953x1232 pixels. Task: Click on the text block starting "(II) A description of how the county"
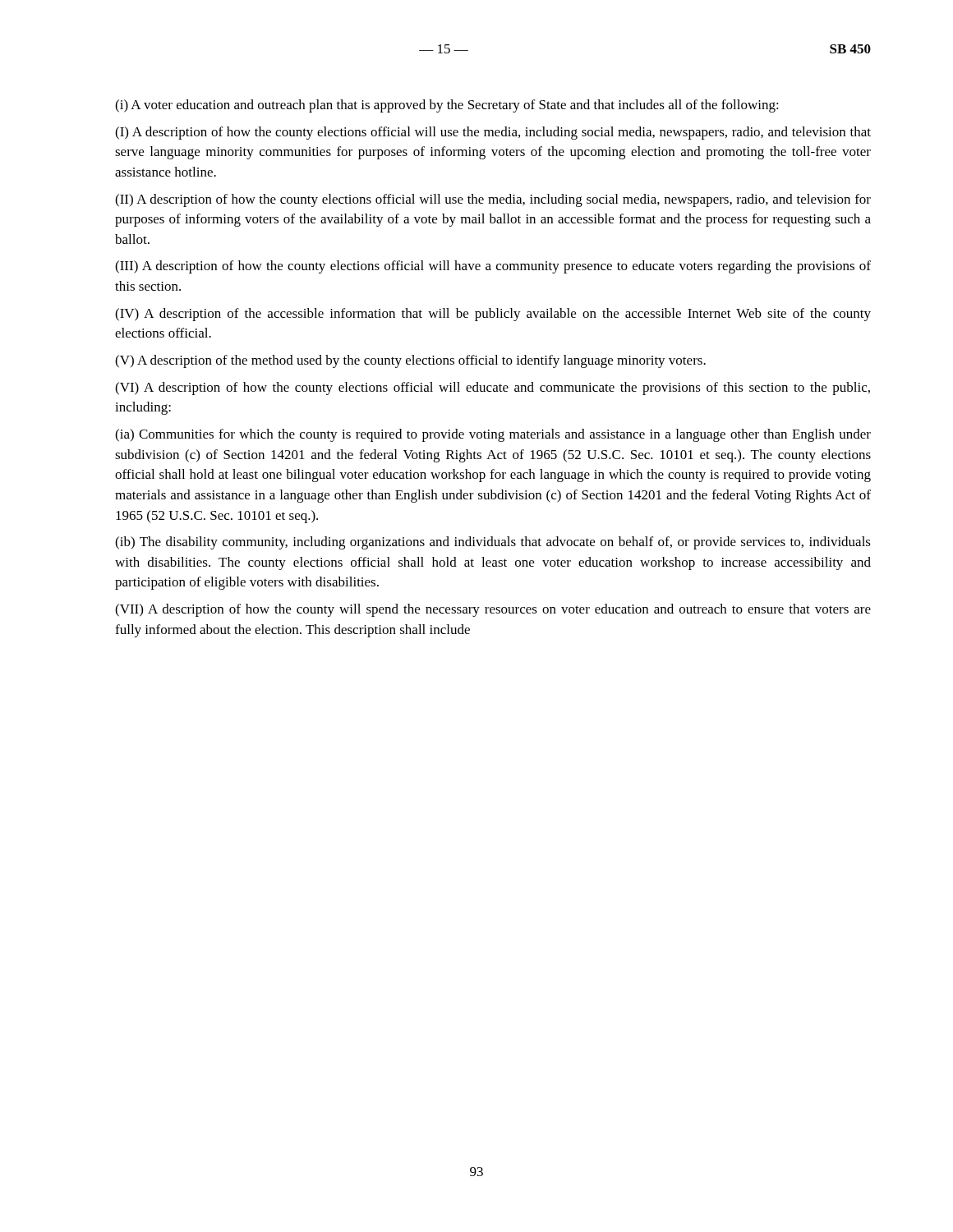coord(493,220)
